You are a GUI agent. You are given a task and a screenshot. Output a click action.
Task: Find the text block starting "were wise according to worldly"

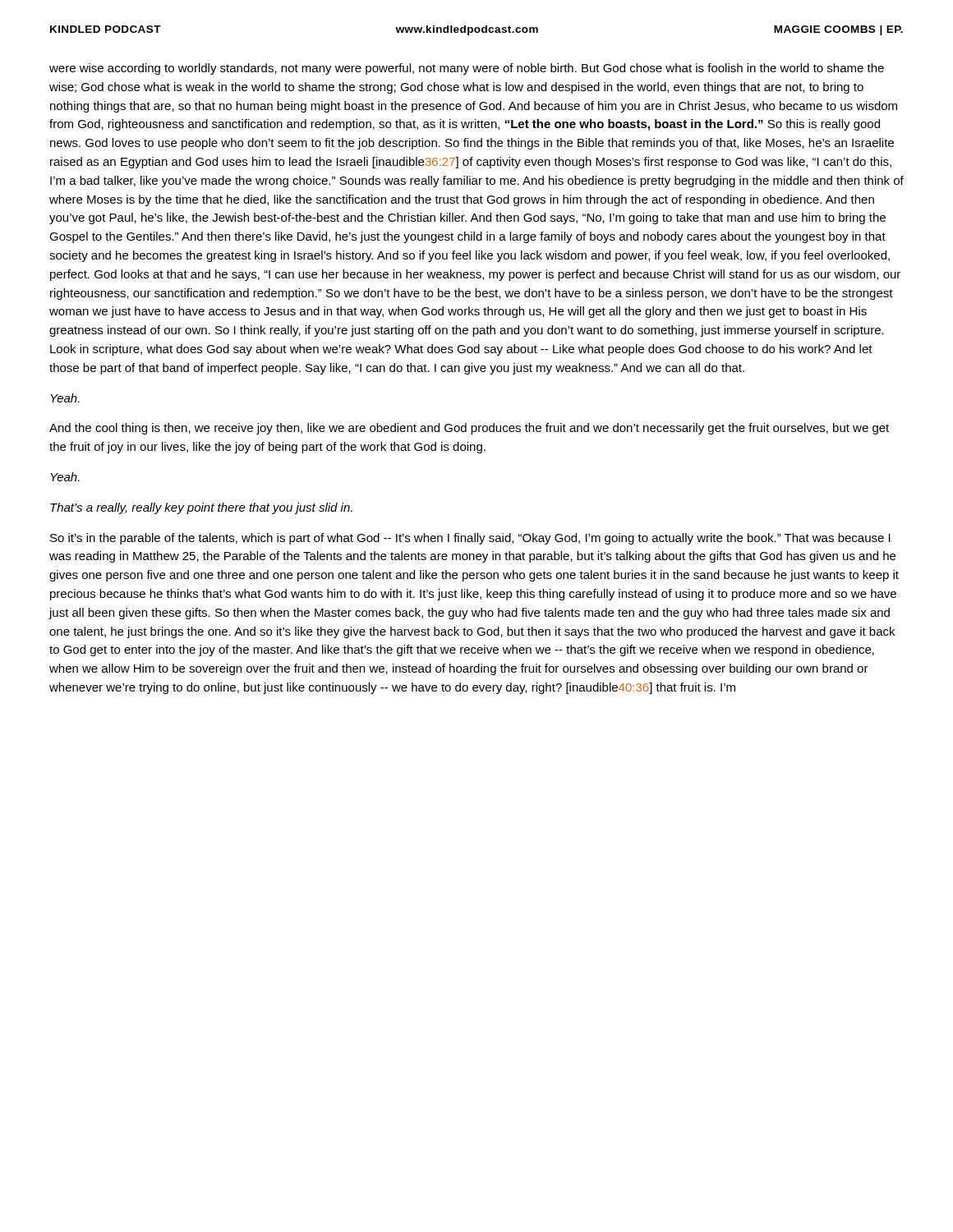tap(476, 218)
